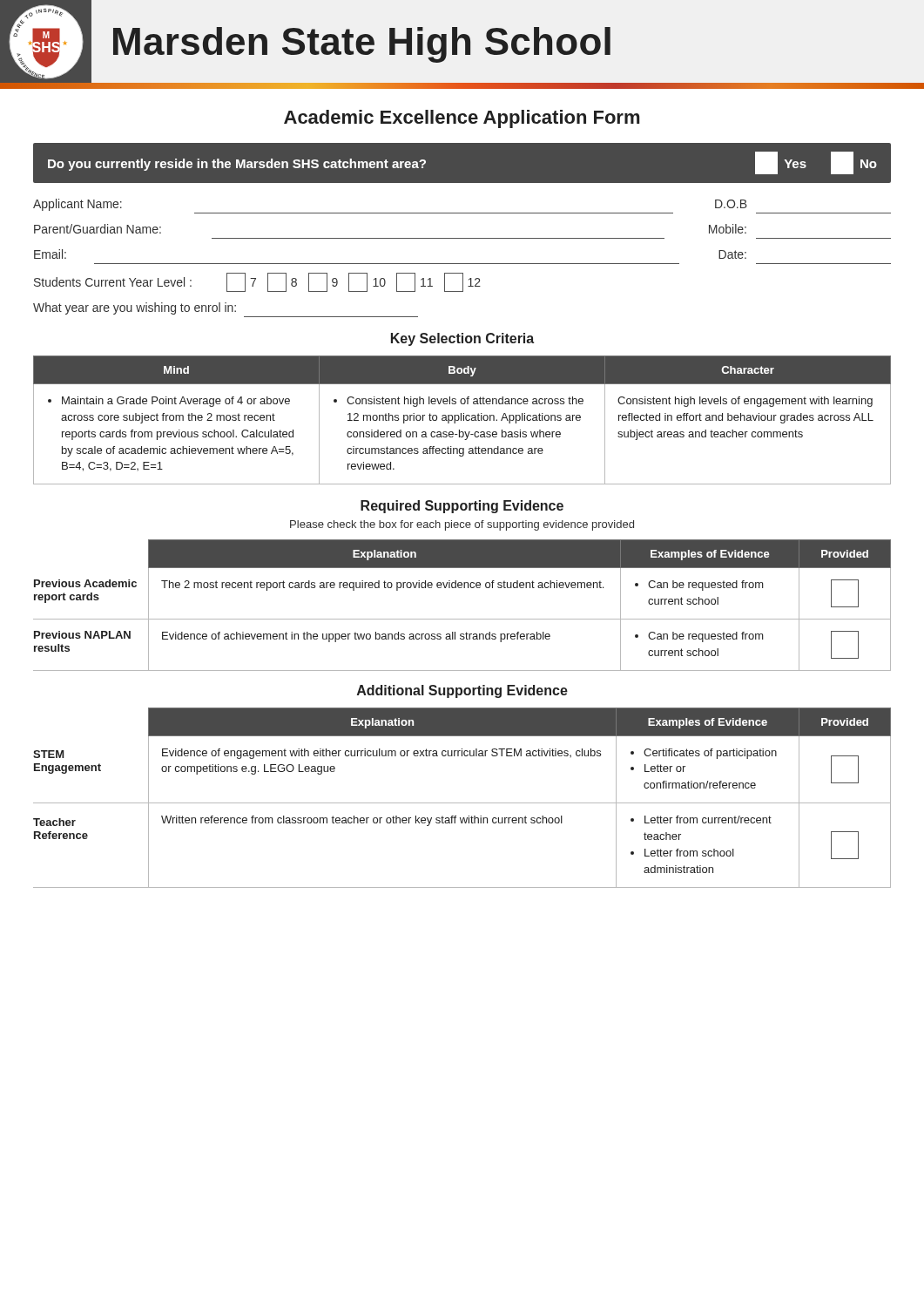Locate the text block that says "Please check the box for"
Viewport: 924px width, 1307px height.
point(462,524)
